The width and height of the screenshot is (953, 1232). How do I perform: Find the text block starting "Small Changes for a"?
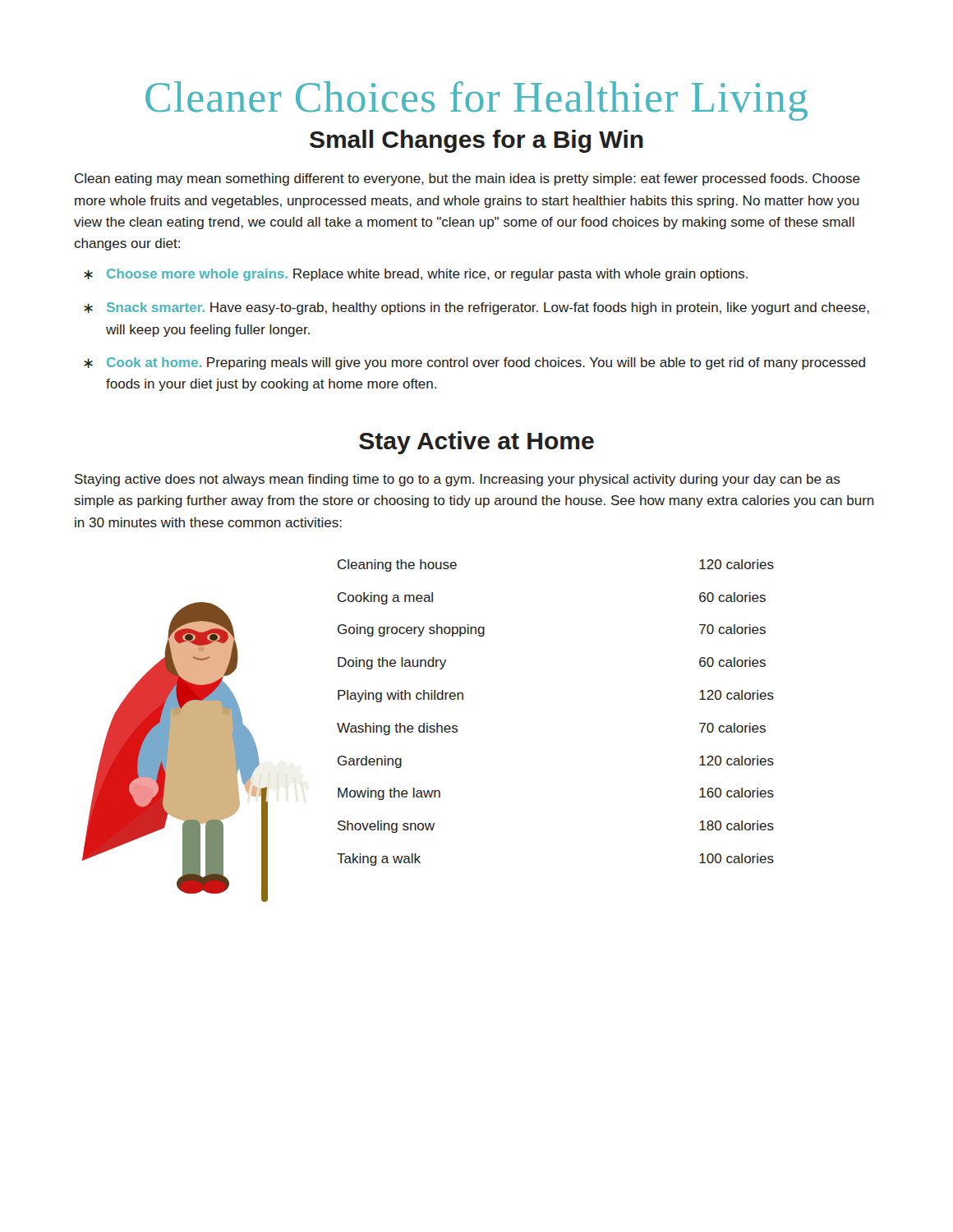476,140
